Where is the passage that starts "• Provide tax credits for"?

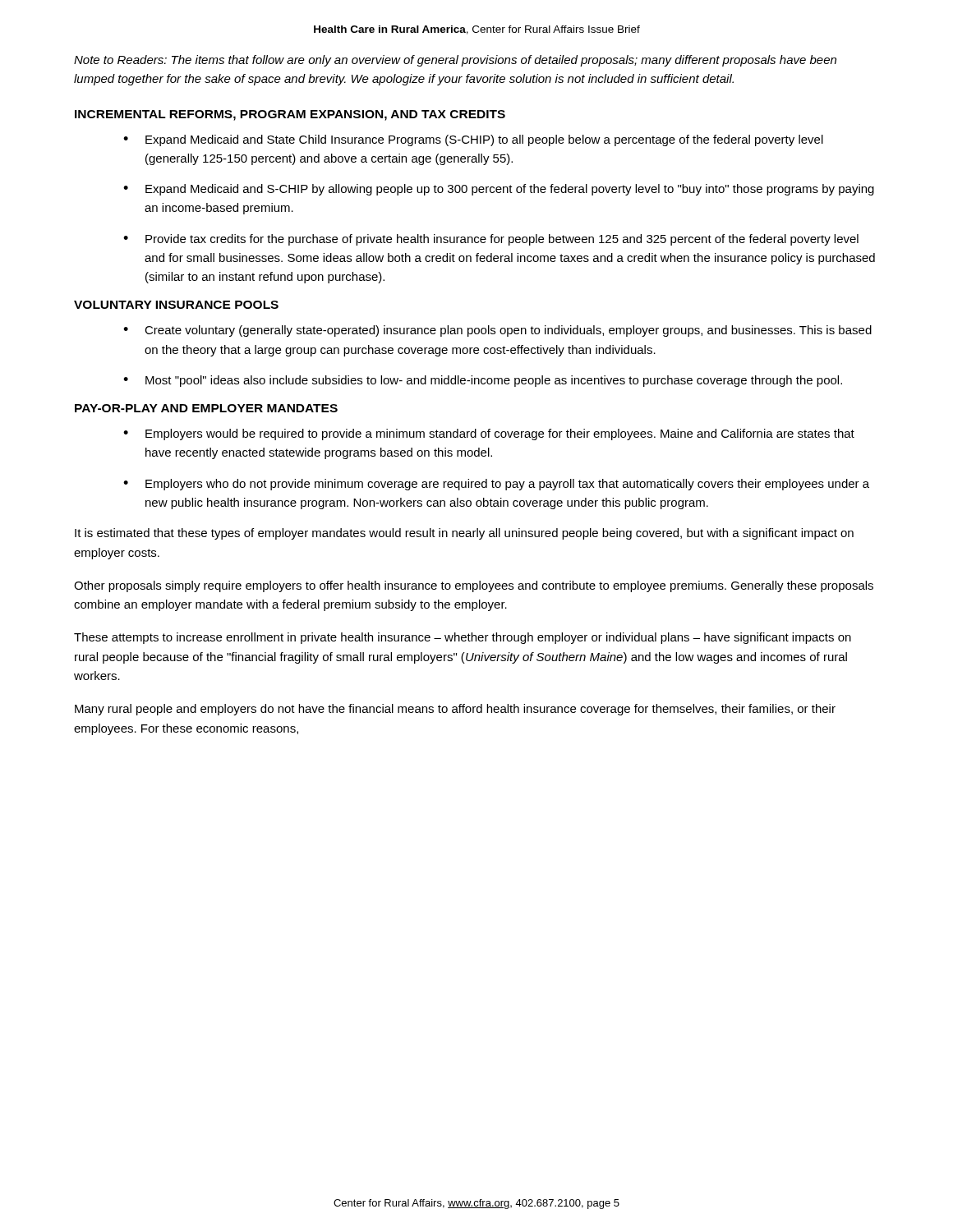501,257
